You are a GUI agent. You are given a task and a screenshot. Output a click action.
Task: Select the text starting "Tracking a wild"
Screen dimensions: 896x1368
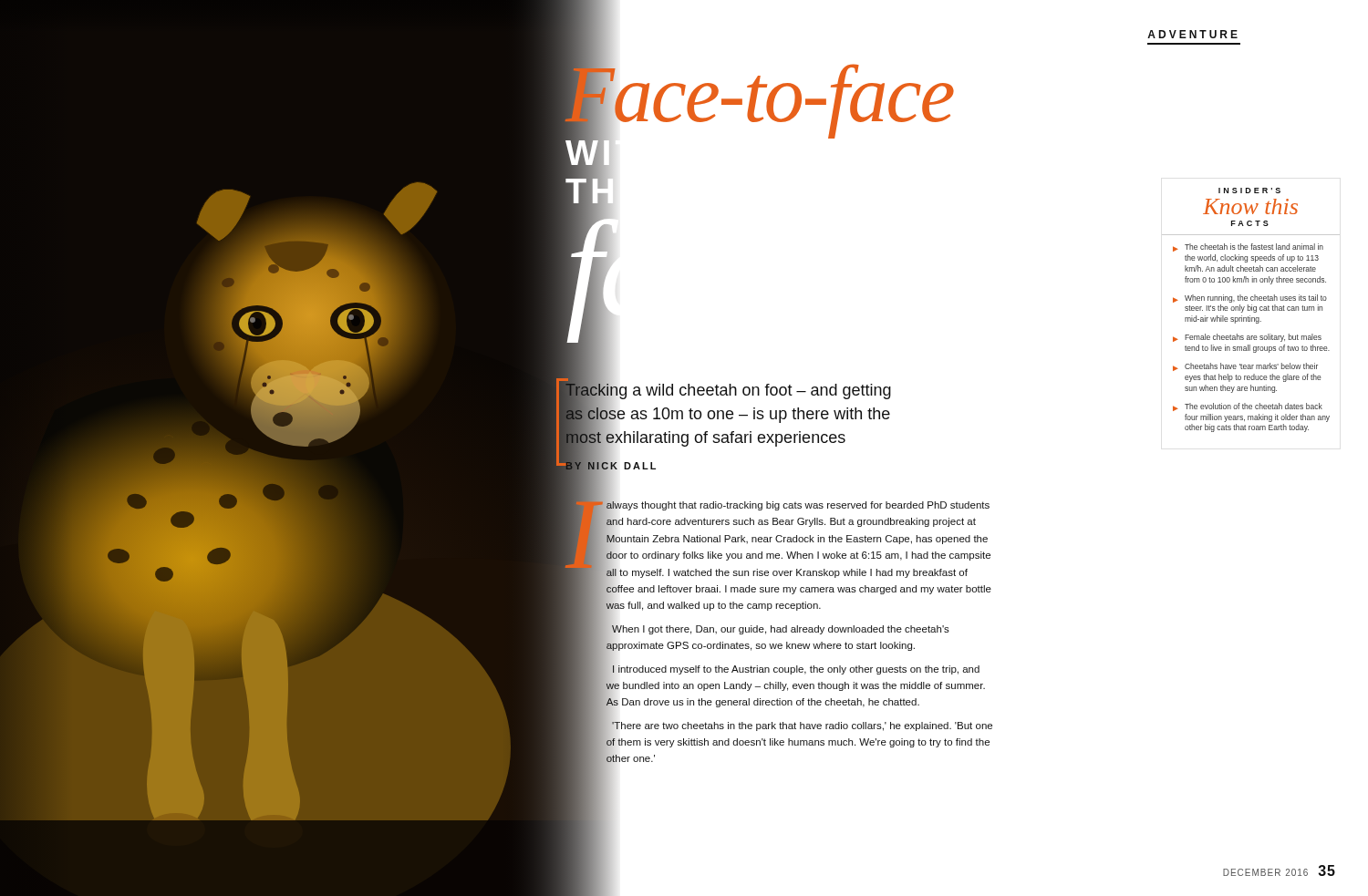734,425
